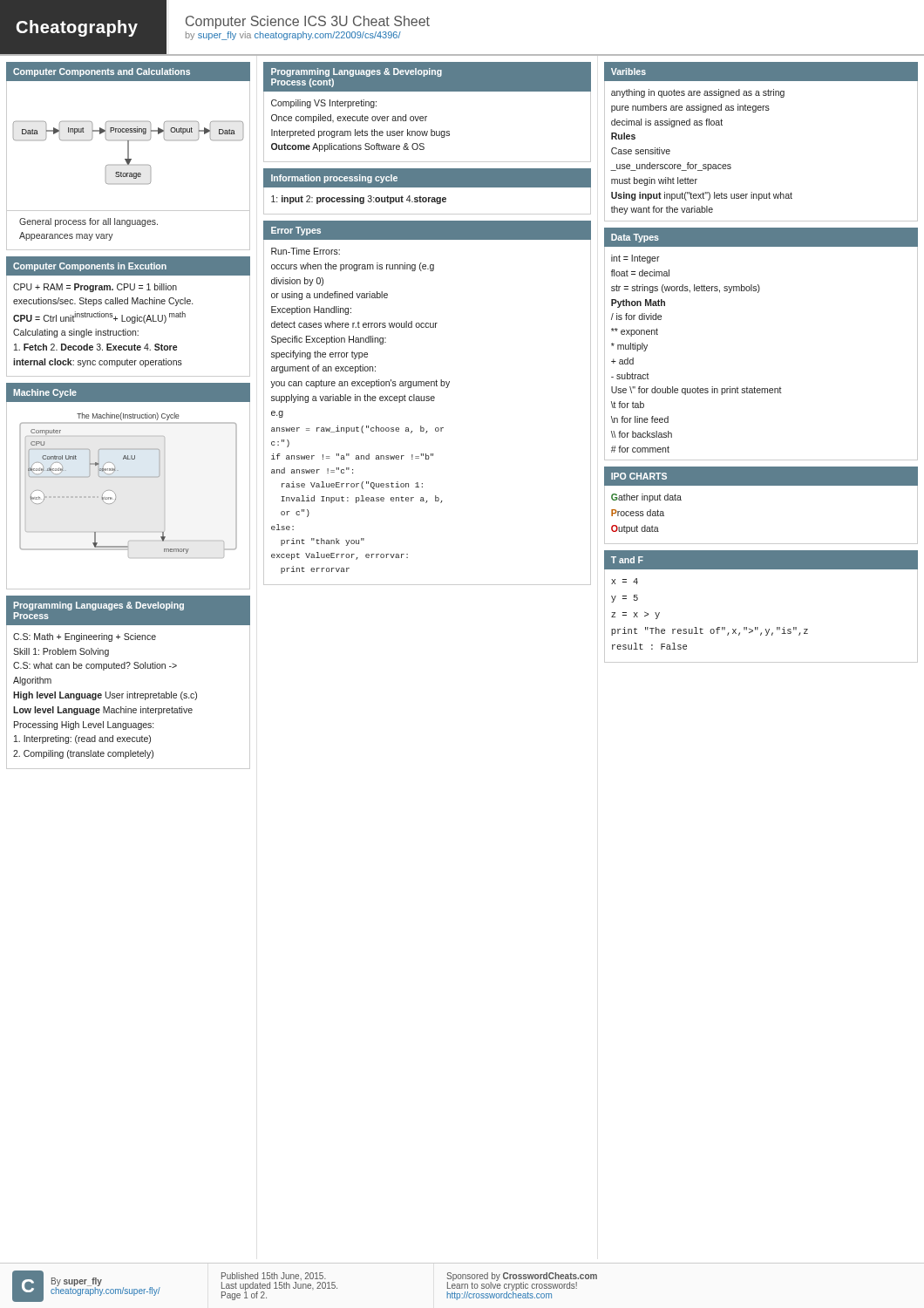The height and width of the screenshot is (1308, 924).
Task: Select the passage starting "Information processing cycle"
Action: click(334, 178)
